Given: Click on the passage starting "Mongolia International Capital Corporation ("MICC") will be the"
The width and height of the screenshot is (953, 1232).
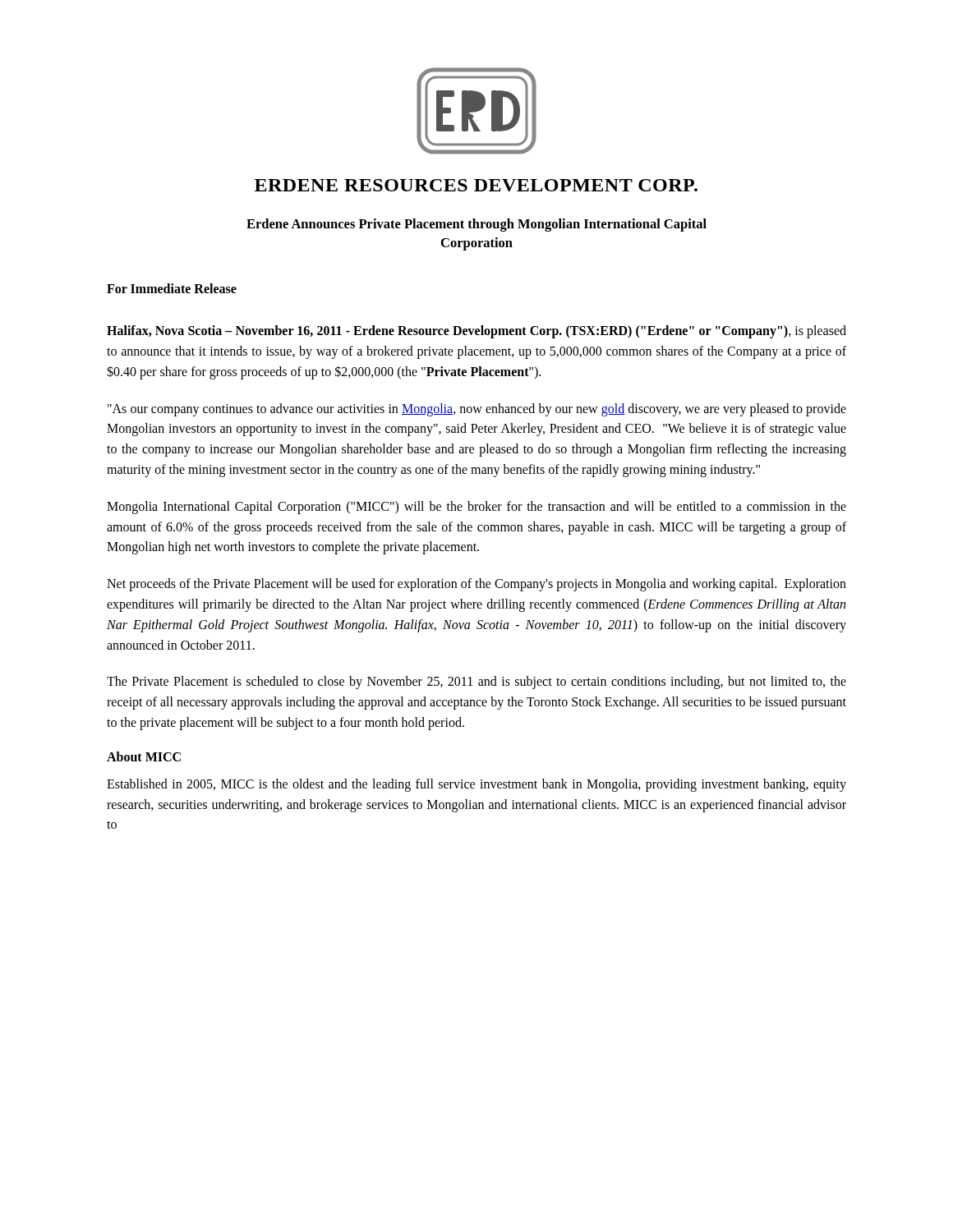Looking at the screenshot, I should [x=476, y=527].
